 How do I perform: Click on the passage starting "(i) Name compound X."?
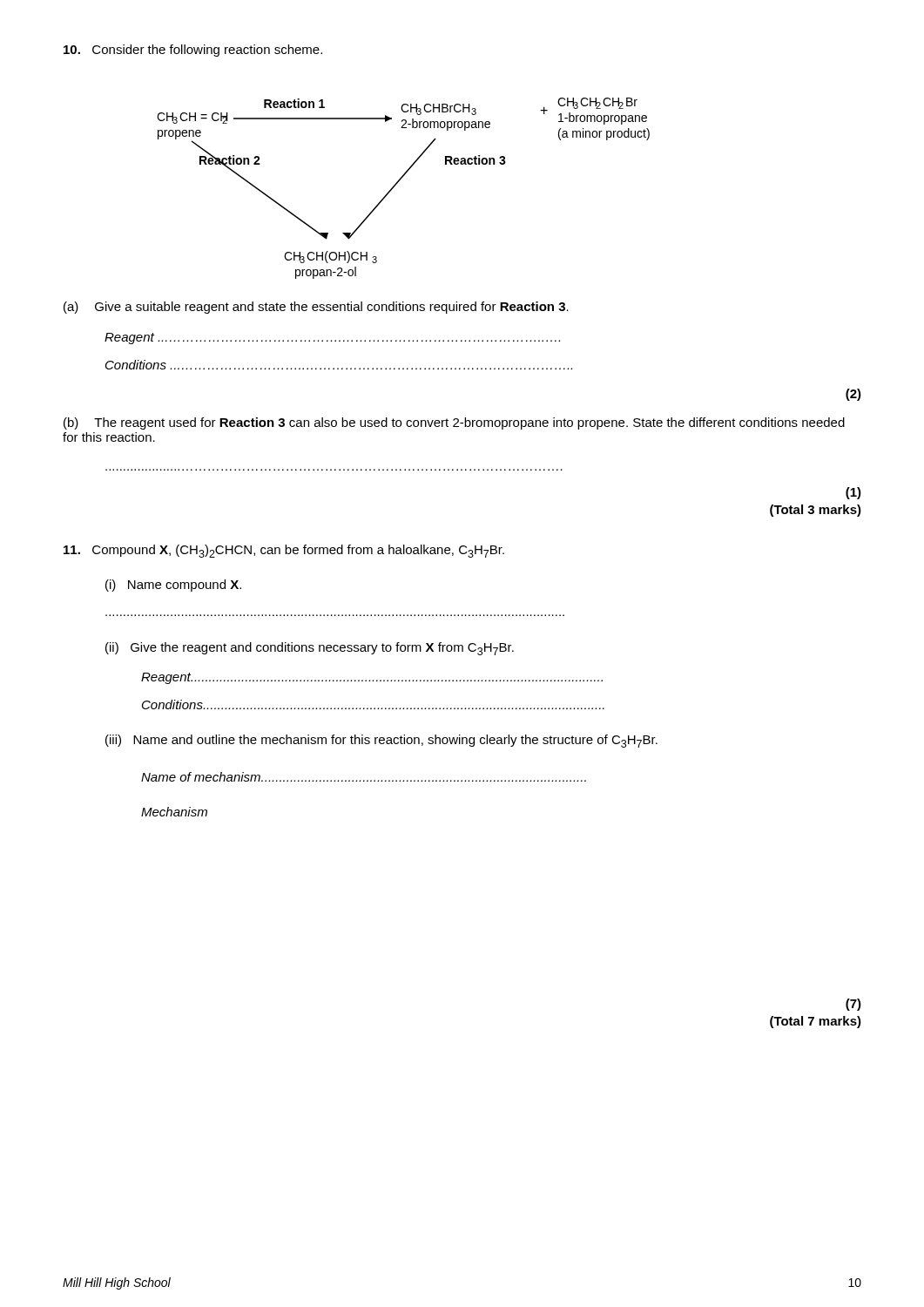(173, 584)
